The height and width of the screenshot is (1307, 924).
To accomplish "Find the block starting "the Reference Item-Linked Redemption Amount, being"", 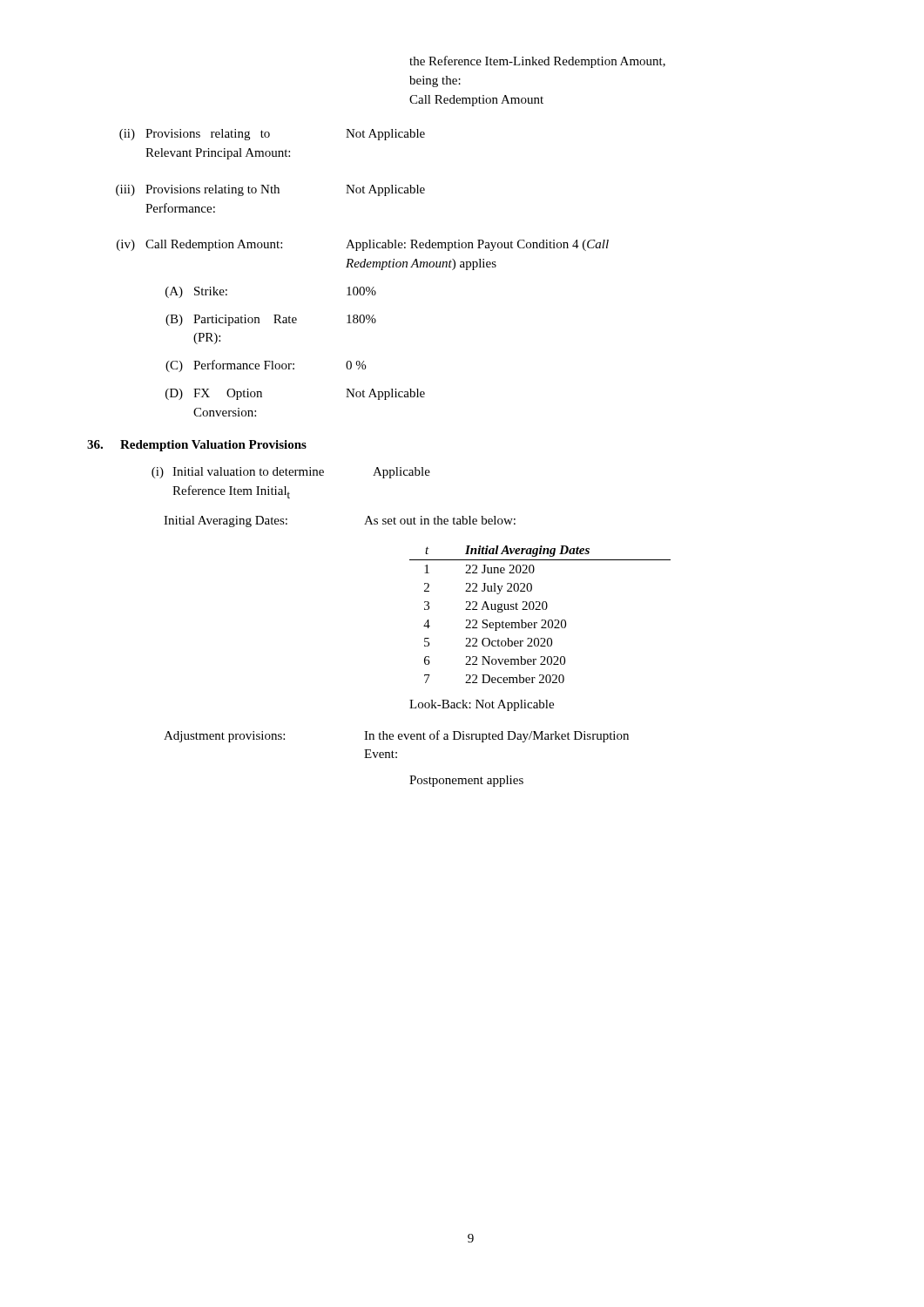I will coord(471,81).
